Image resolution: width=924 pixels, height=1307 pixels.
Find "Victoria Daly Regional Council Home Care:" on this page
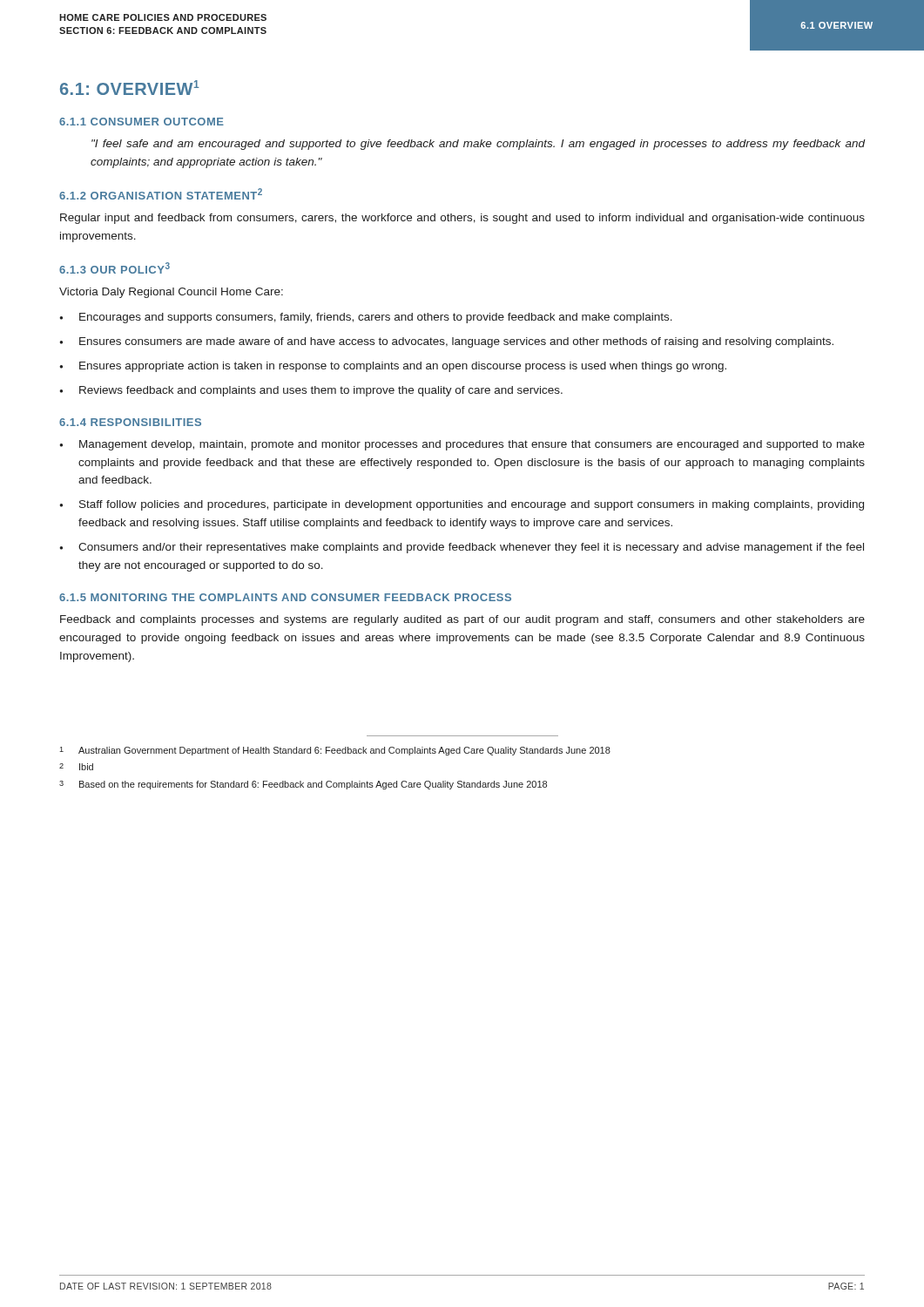click(x=171, y=291)
